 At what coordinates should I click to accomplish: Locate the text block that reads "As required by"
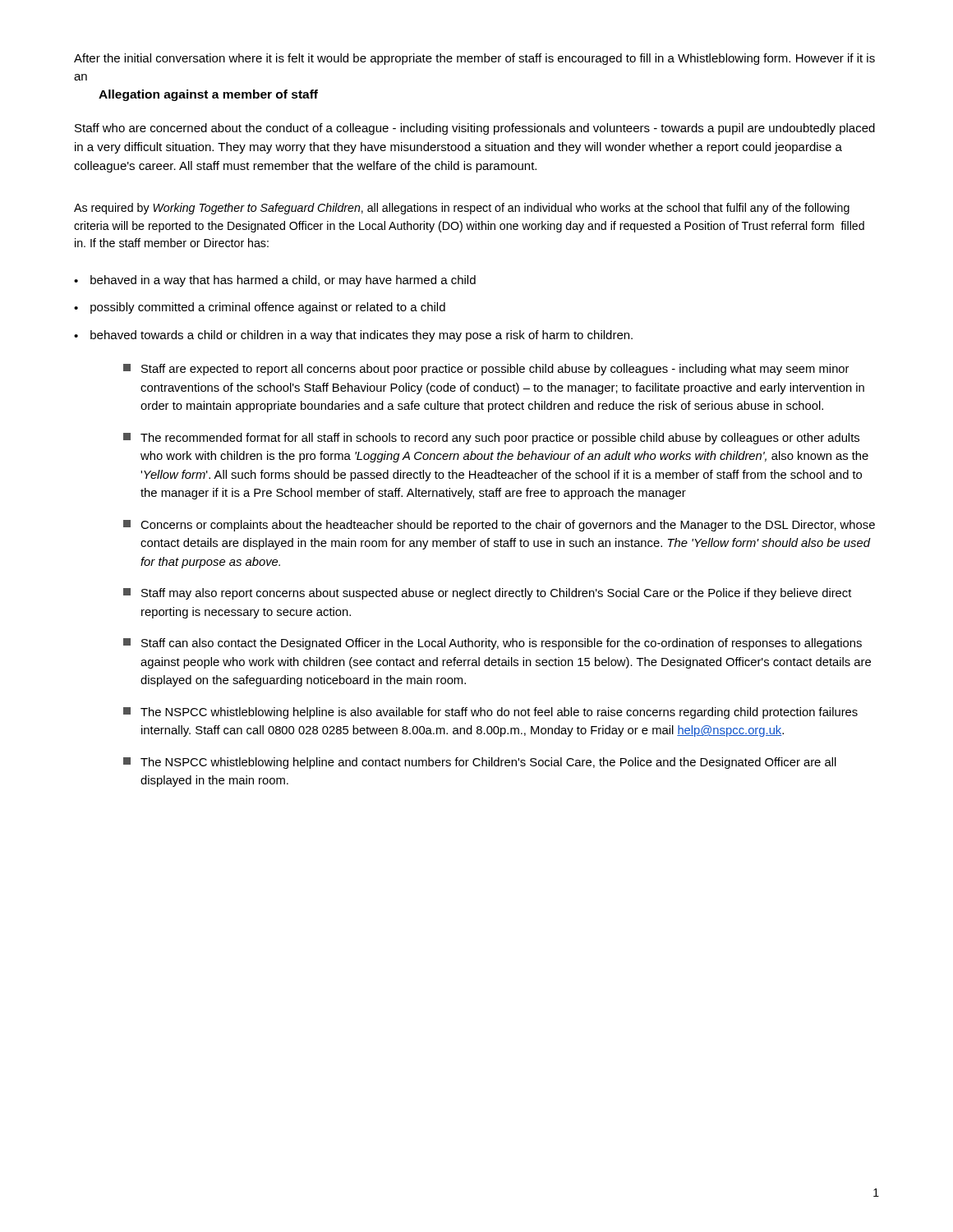point(469,226)
